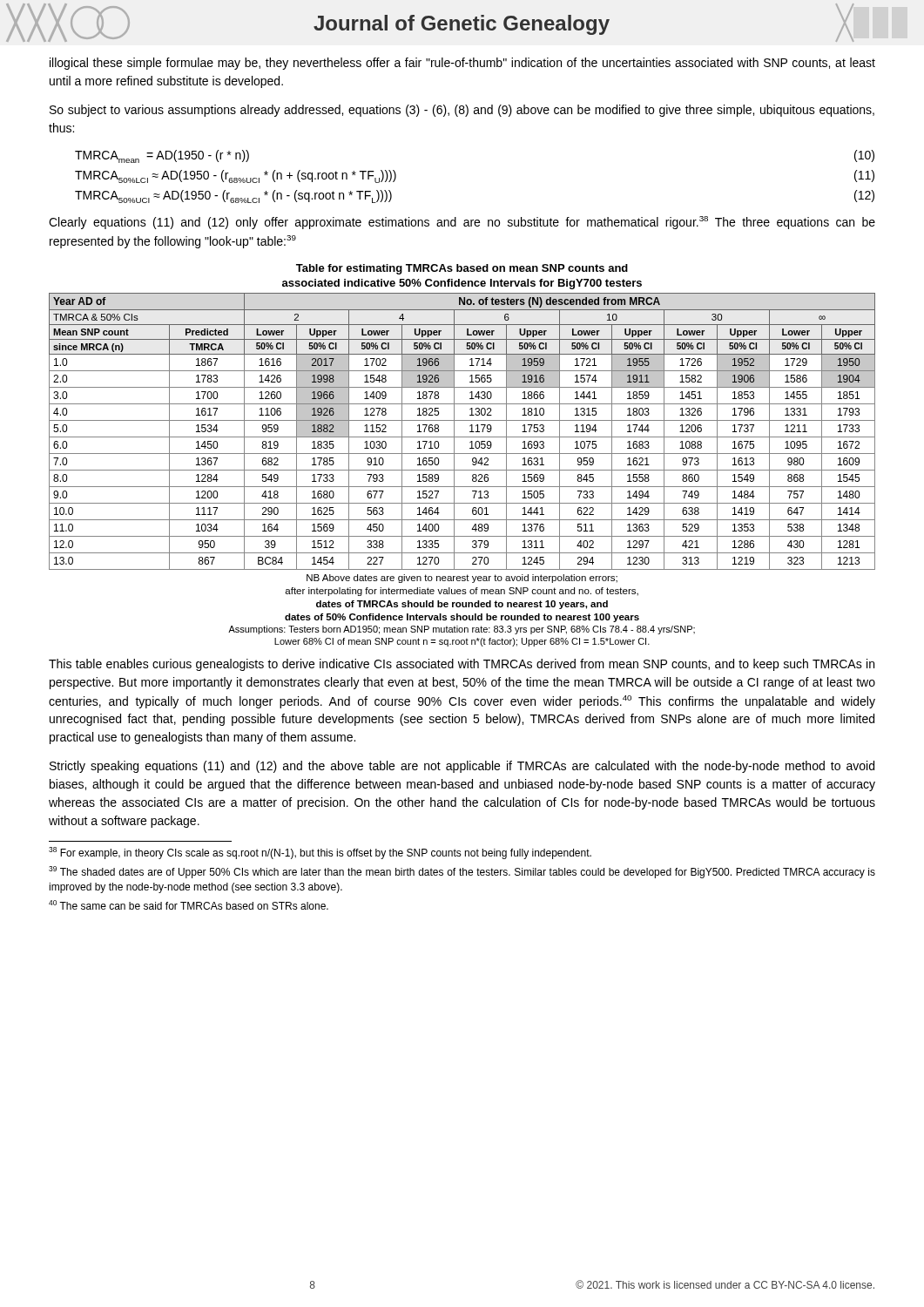This screenshot has width=924, height=1307.
Task: Locate the element starting "illogical these simple formulae may be,"
Action: coord(462,72)
